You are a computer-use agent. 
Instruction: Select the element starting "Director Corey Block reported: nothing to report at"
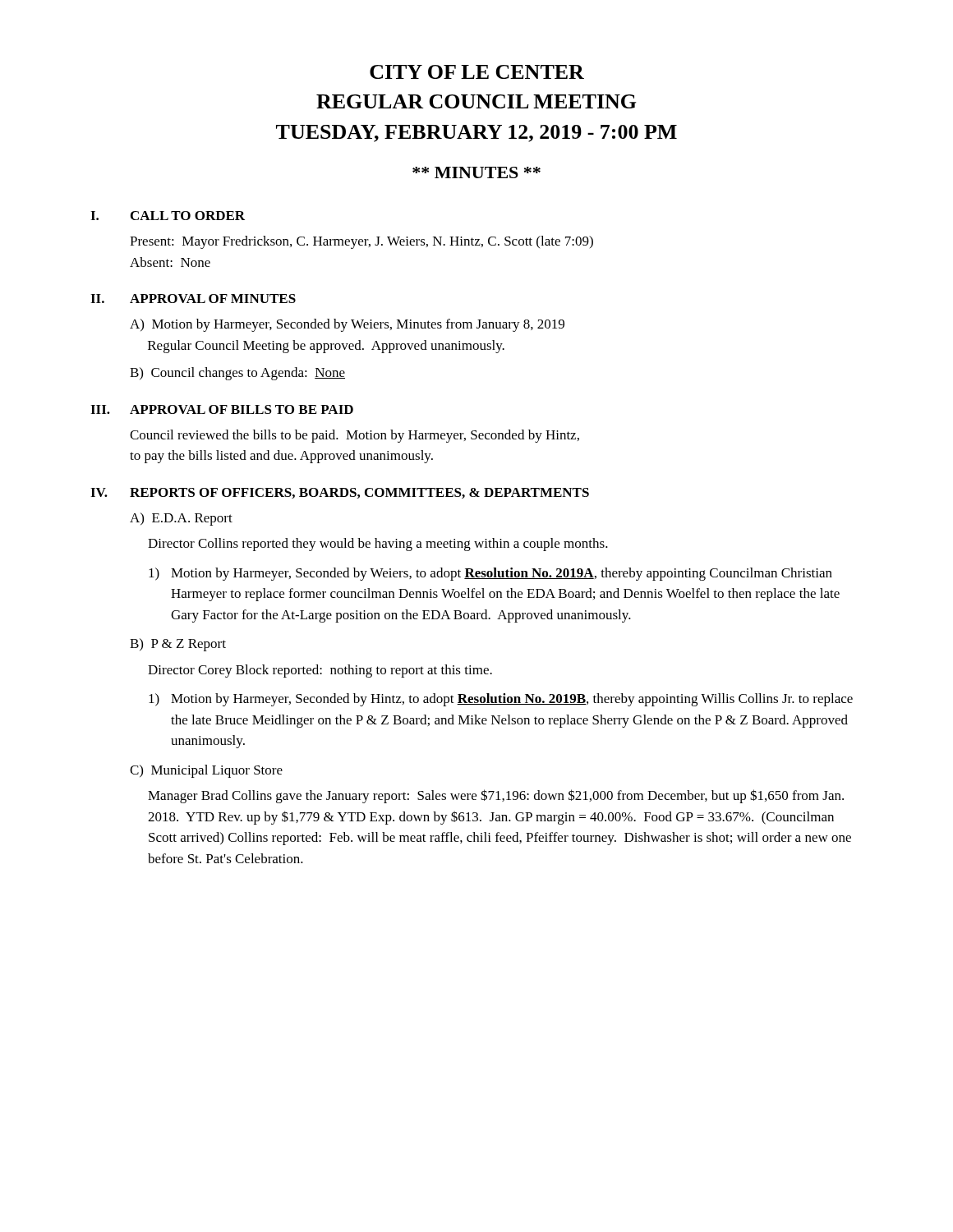[x=320, y=670]
